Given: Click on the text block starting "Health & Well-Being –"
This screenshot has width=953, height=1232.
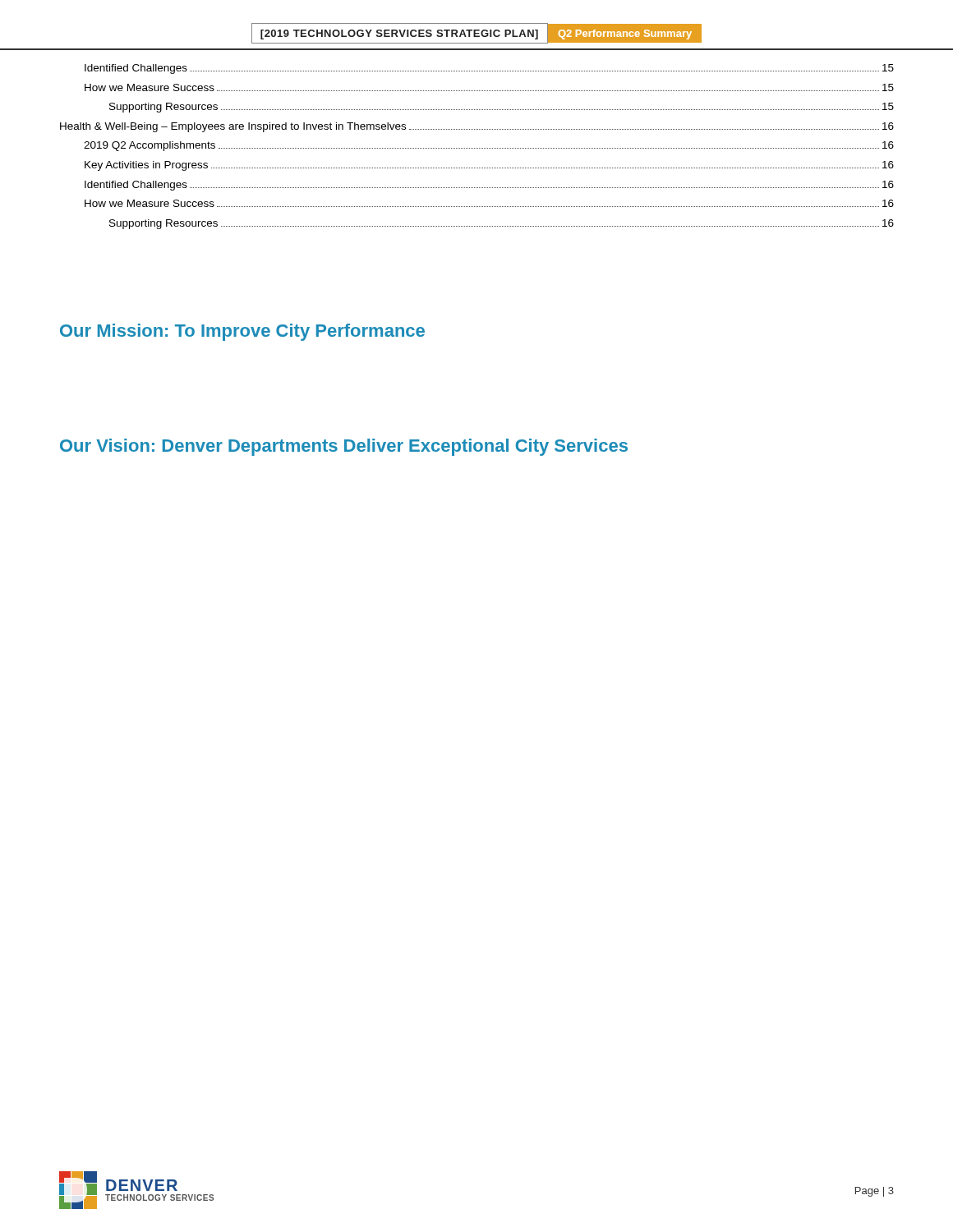Looking at the screenshot, I should point(476,126).
